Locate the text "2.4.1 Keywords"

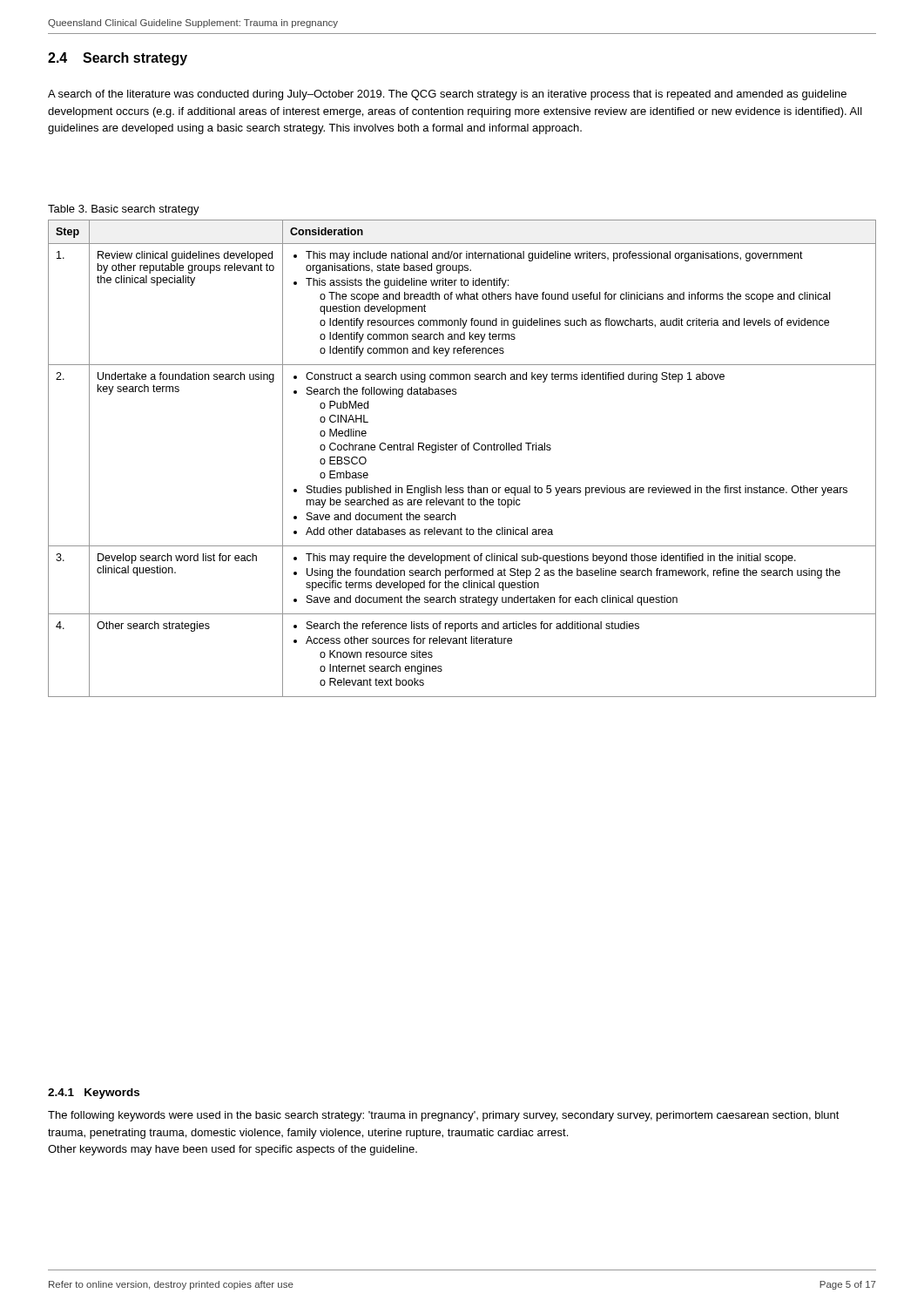94,1092
